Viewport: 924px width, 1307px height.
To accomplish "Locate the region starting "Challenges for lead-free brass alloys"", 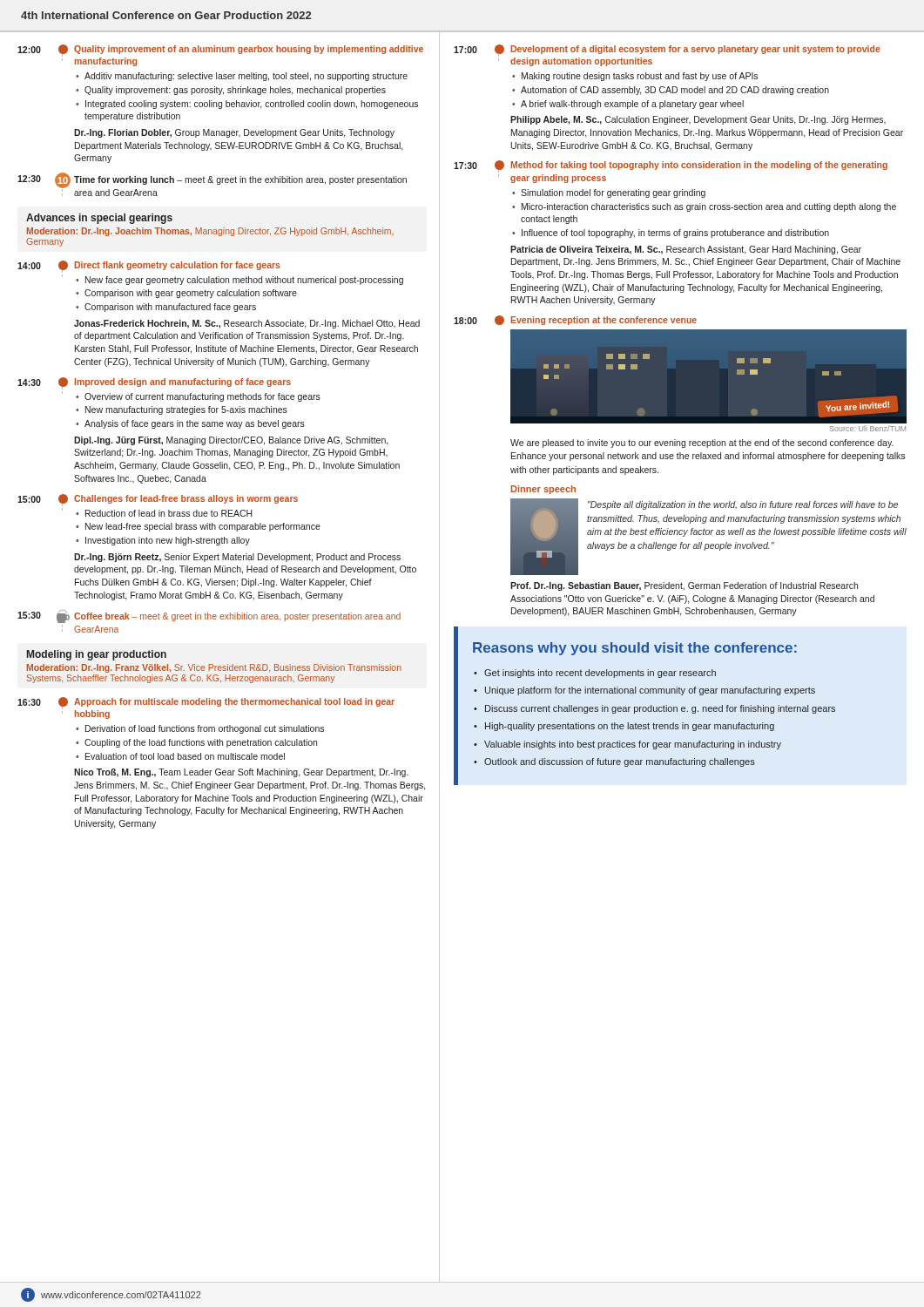I will coord(186,498).
